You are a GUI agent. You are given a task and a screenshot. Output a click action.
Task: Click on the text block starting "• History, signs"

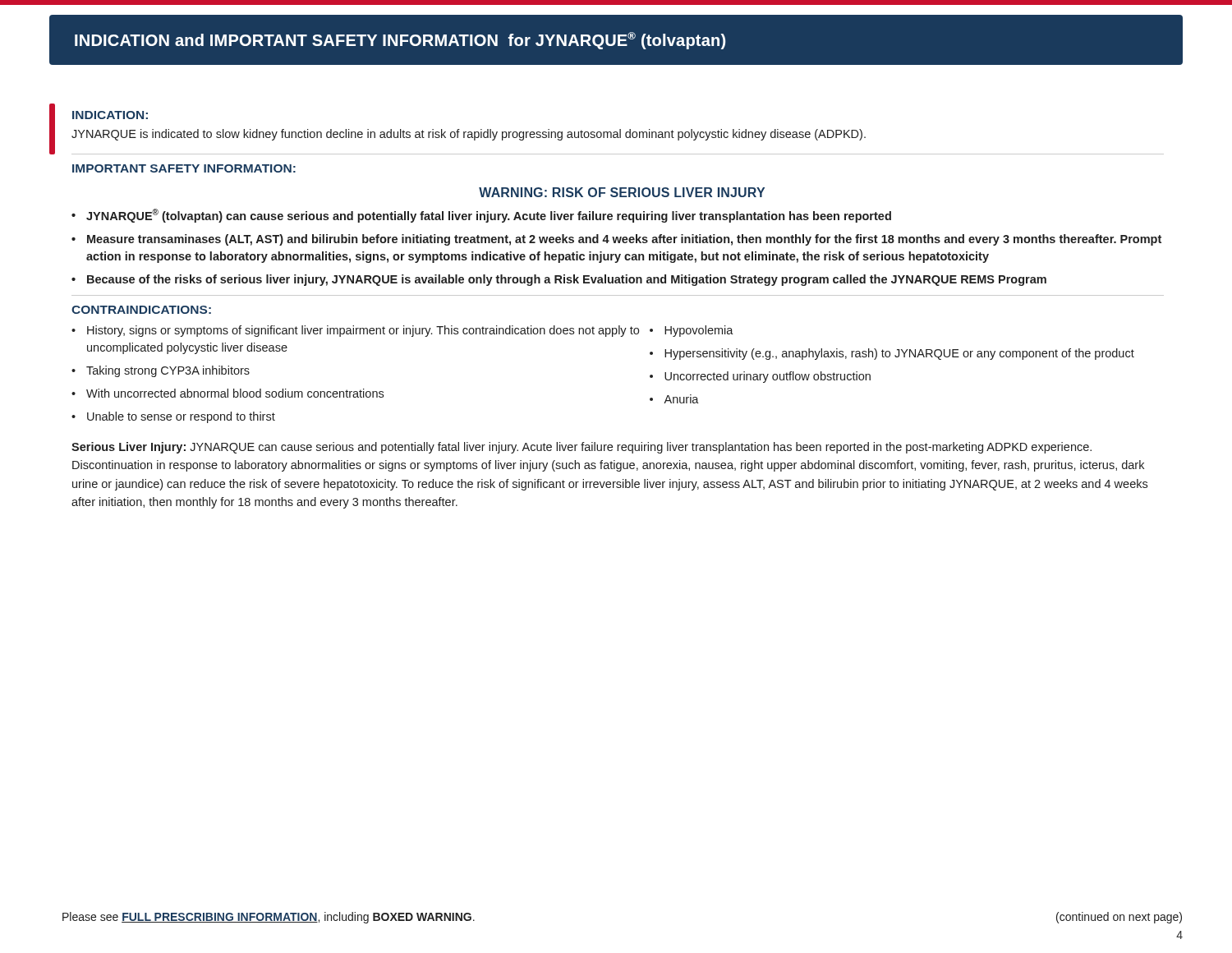tap(356, 338)
